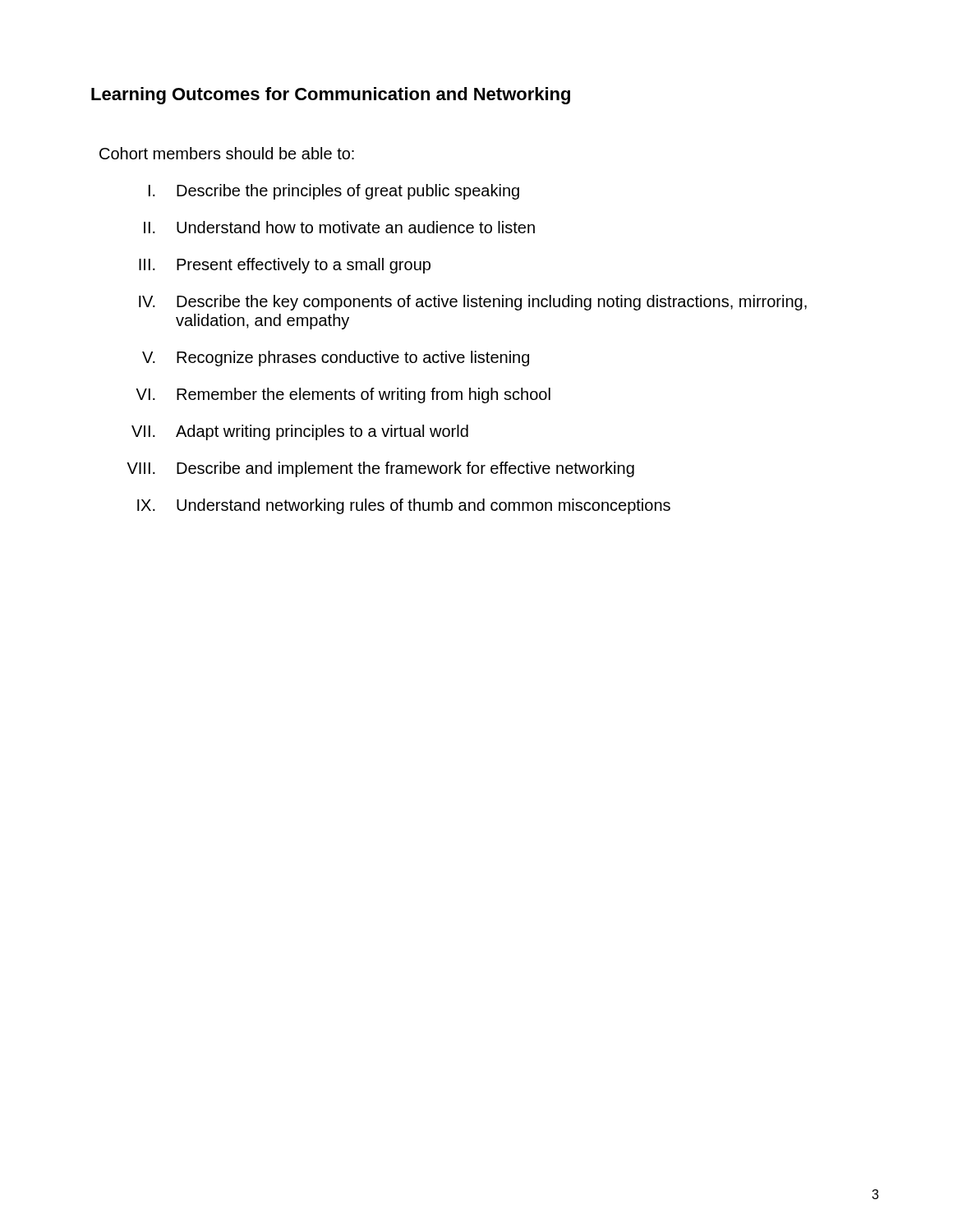Point to the block beginning "Cohort members should be"
Screen dimensions: 1232x953
coord(227,153)
